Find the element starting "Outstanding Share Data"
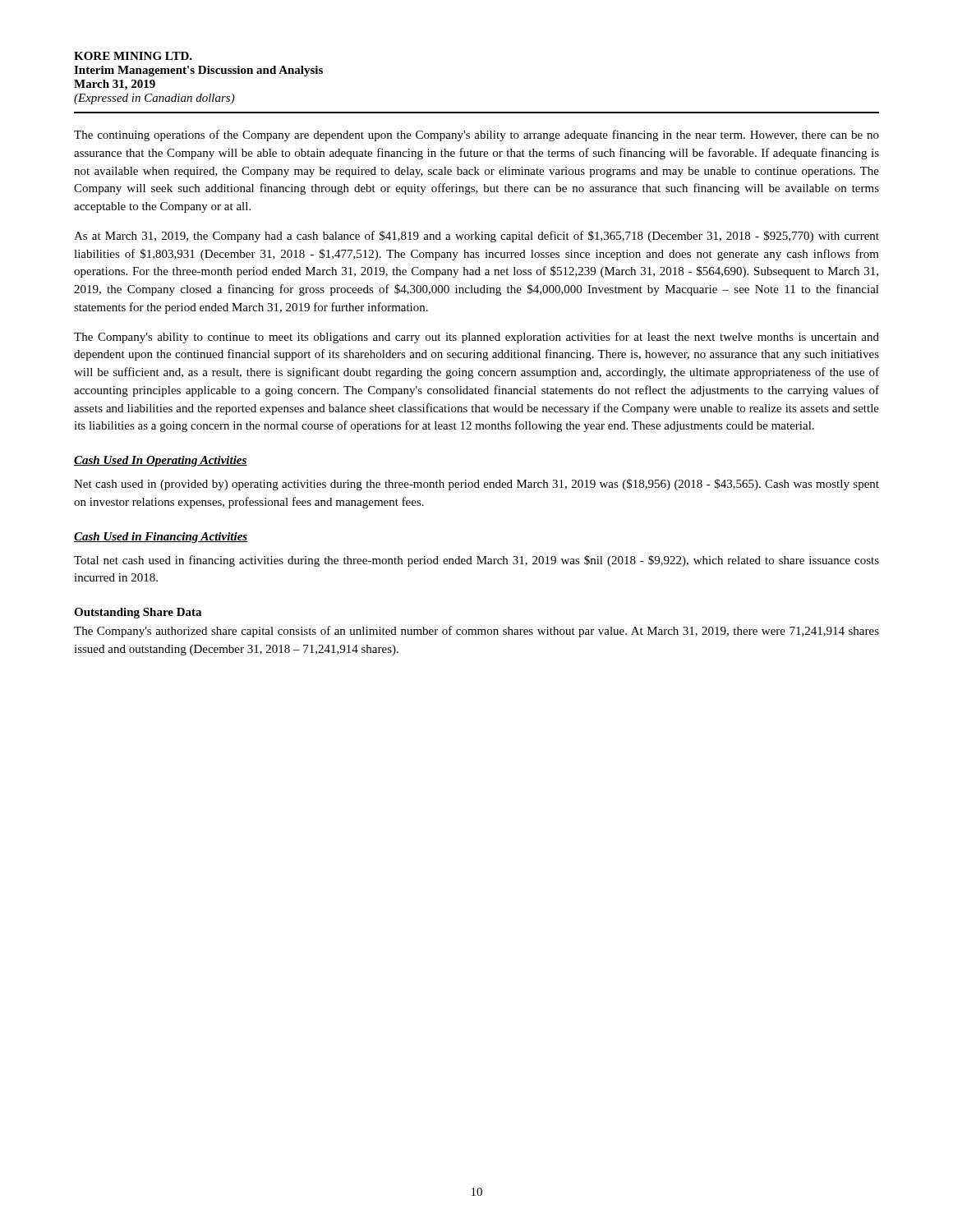This screenshot has width=953, height=1232. point(138,612)
